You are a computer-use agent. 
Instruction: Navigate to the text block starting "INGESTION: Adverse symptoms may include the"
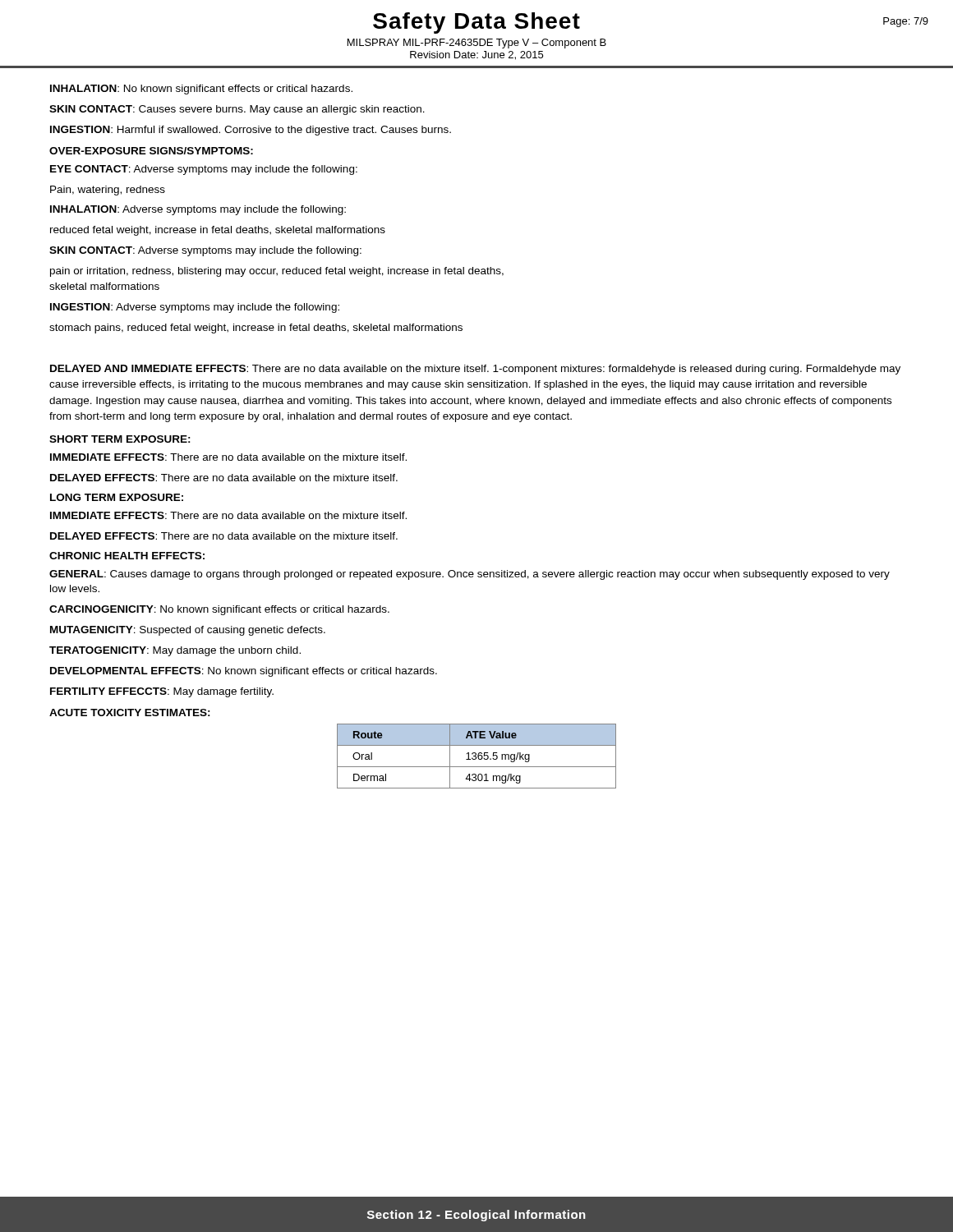[x=195, y=307]
